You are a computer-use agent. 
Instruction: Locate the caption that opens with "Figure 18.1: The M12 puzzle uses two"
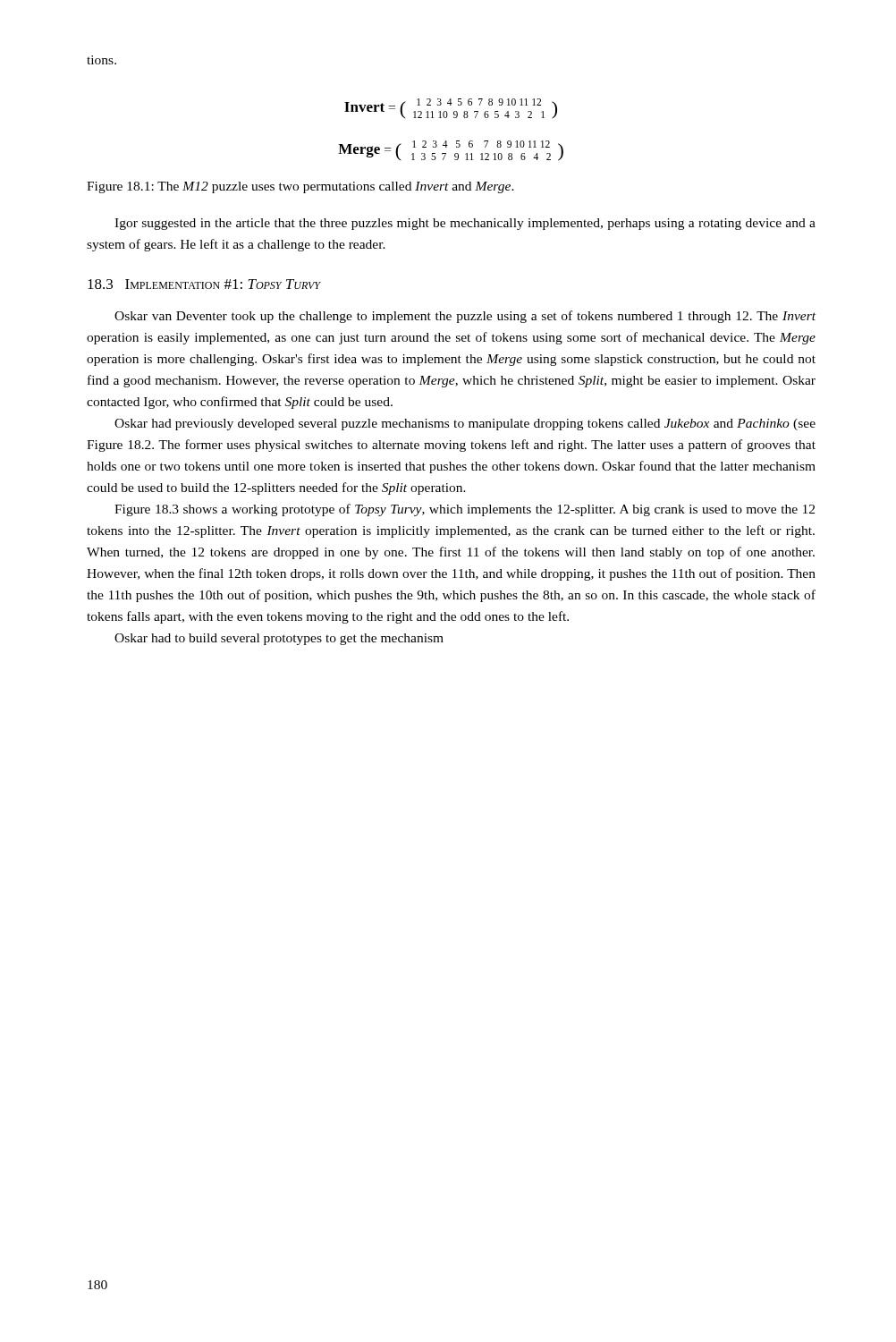pos(301,185)
